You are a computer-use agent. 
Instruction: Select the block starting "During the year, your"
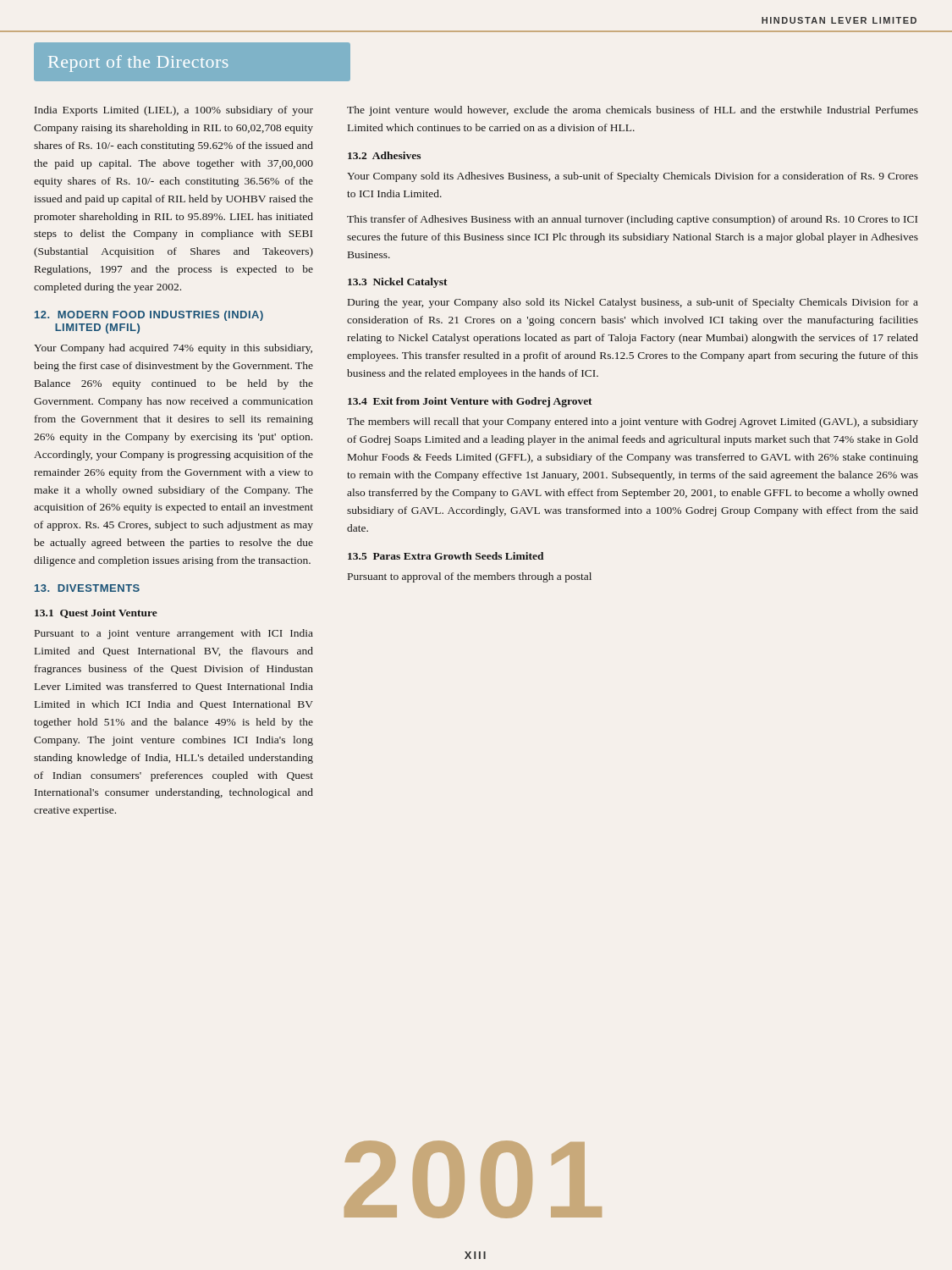pos(633,338)
